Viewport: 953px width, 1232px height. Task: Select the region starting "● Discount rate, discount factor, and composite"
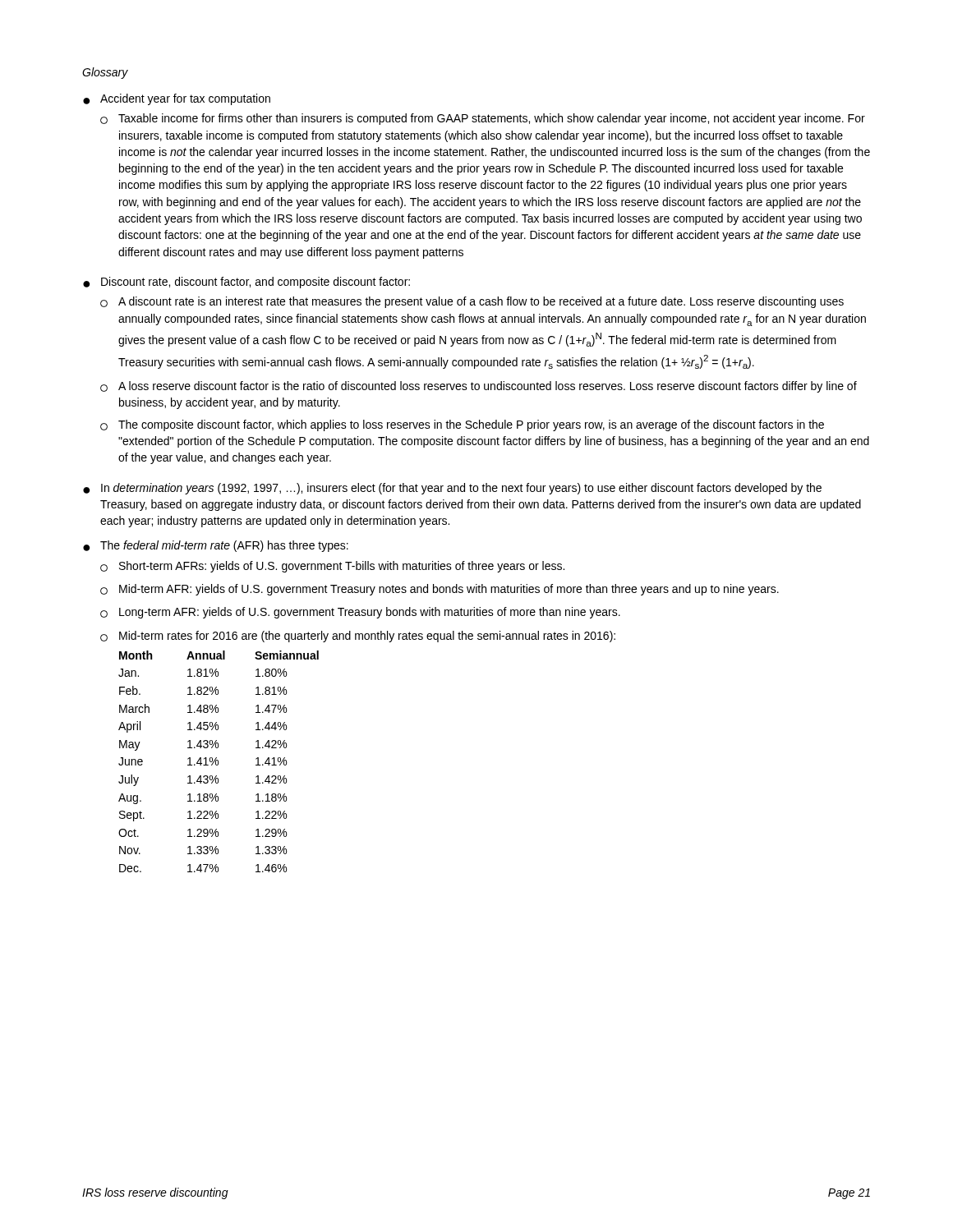pyautogui.click(x=476, y=372)
